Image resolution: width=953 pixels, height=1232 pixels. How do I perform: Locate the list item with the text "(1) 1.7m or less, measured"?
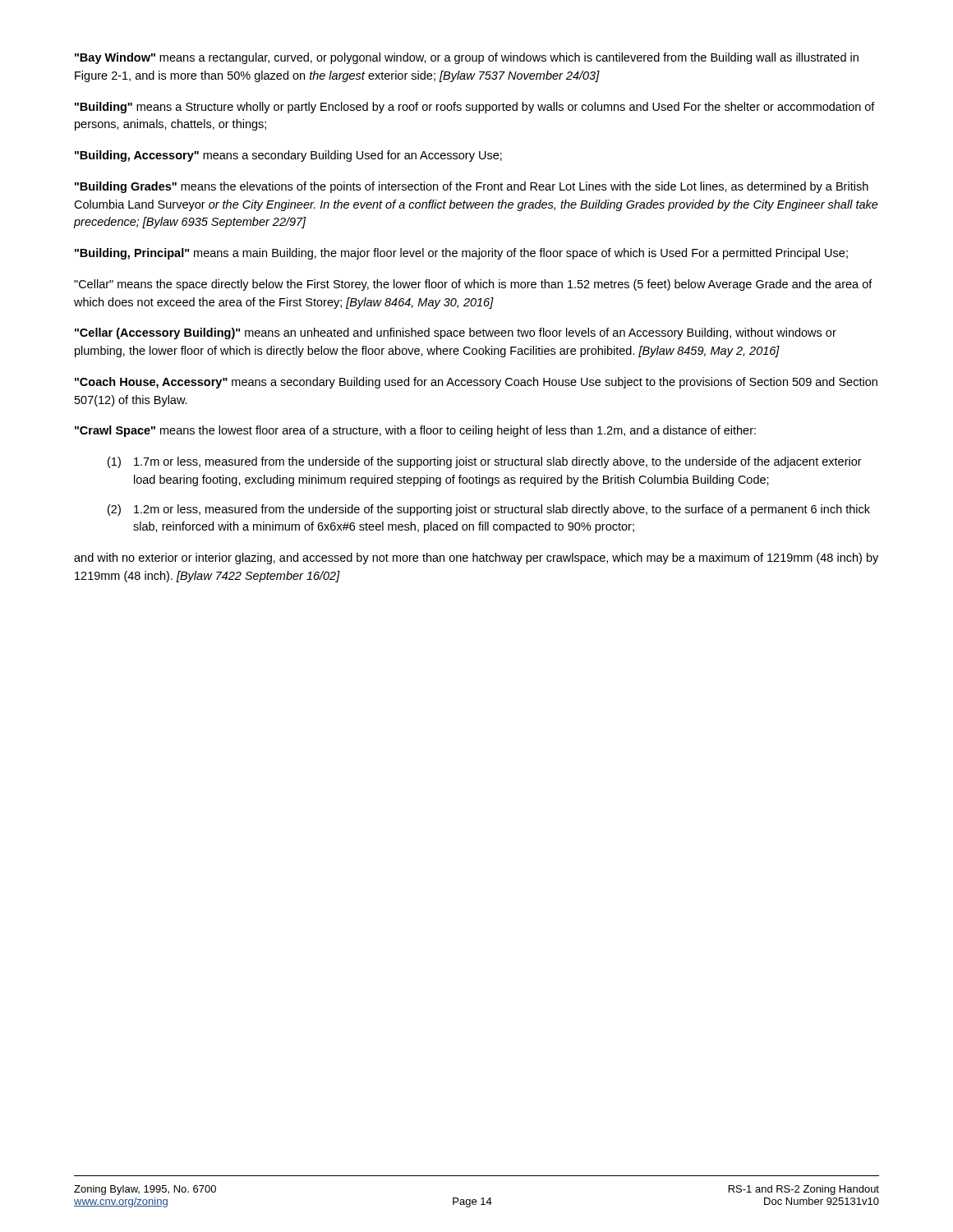point(493,471)
